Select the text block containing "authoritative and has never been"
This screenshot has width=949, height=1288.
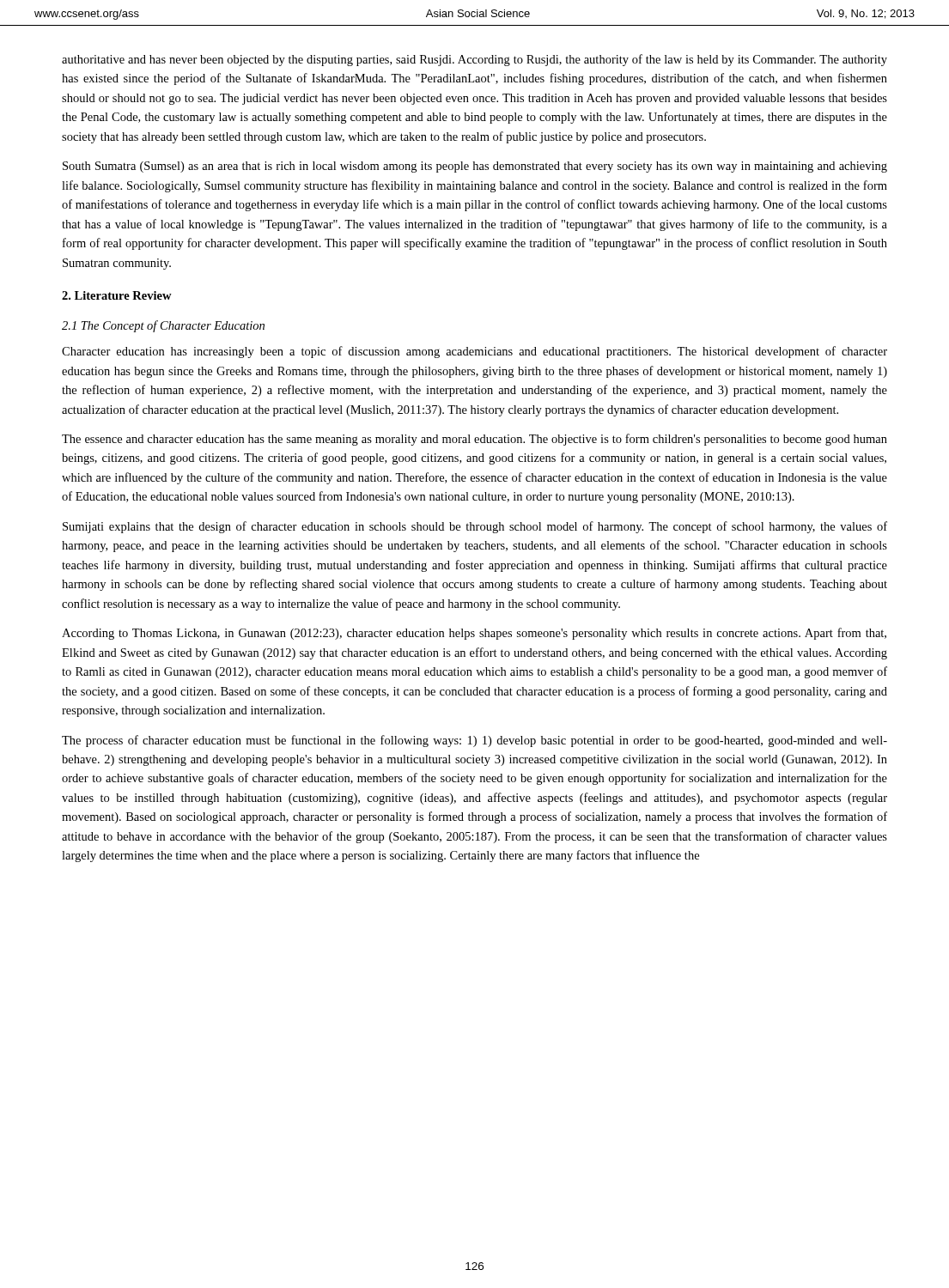click(474, 98)
